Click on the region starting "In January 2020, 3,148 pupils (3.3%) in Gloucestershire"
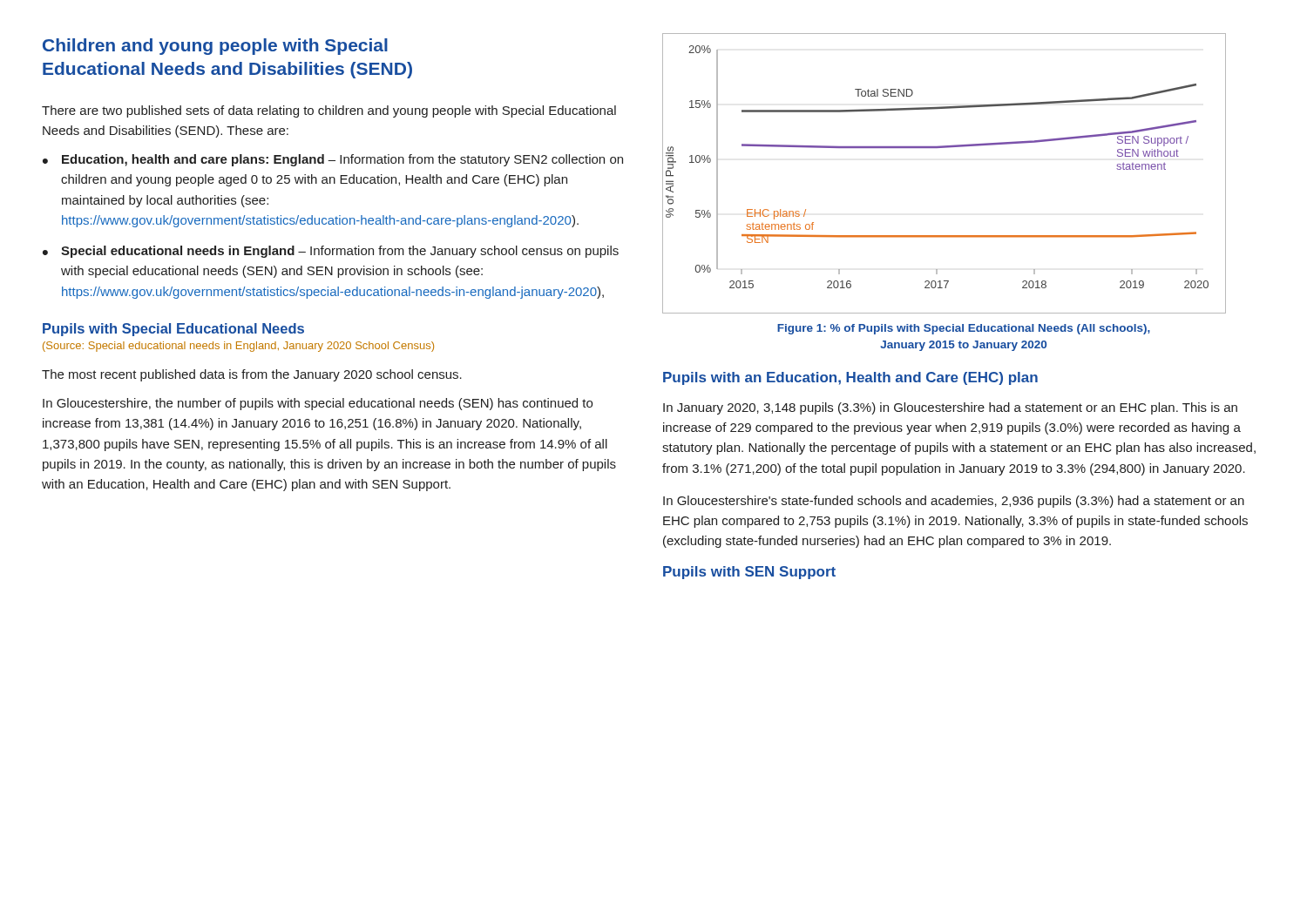 959,437
